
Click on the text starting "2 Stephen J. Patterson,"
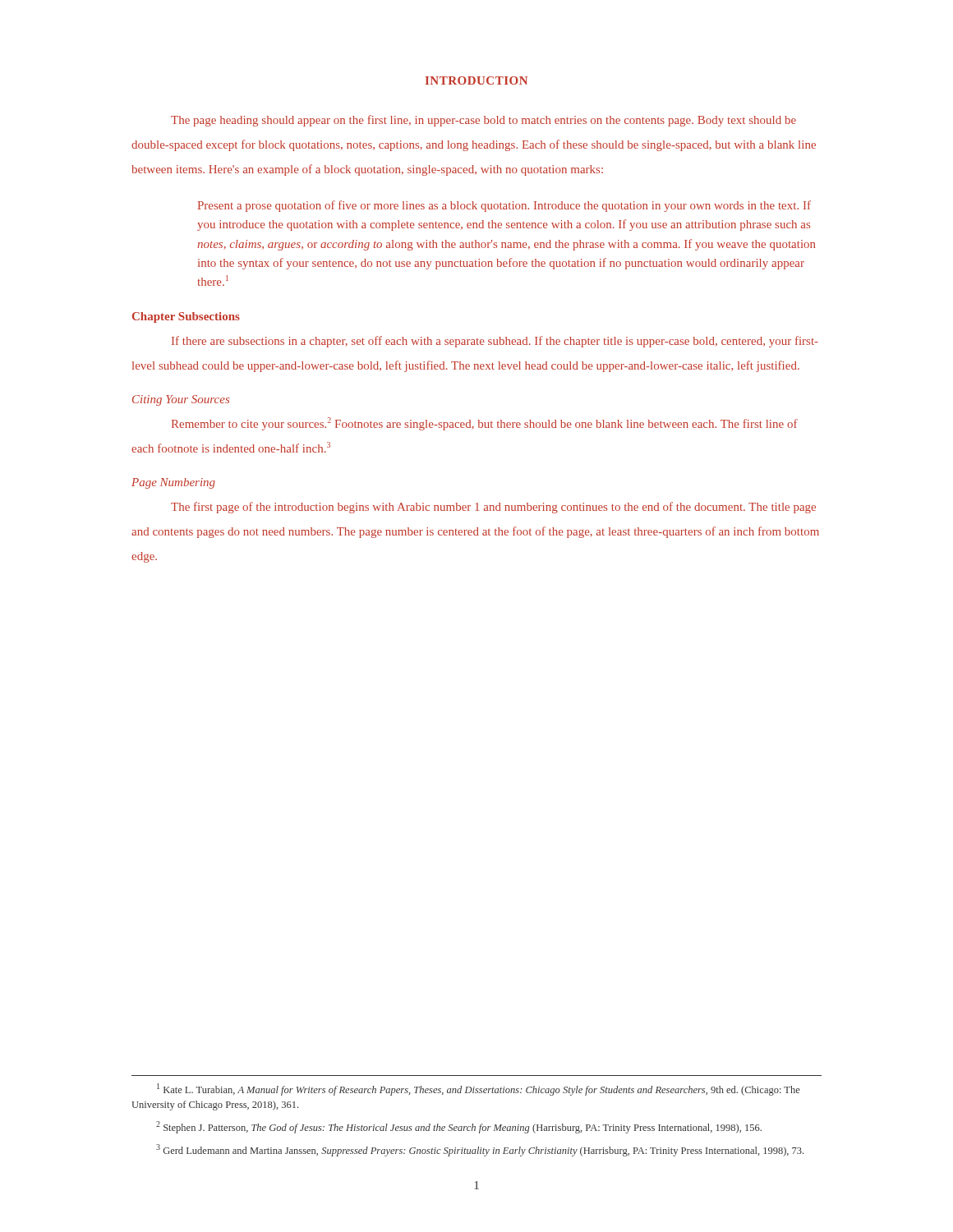click(459, 1127)
